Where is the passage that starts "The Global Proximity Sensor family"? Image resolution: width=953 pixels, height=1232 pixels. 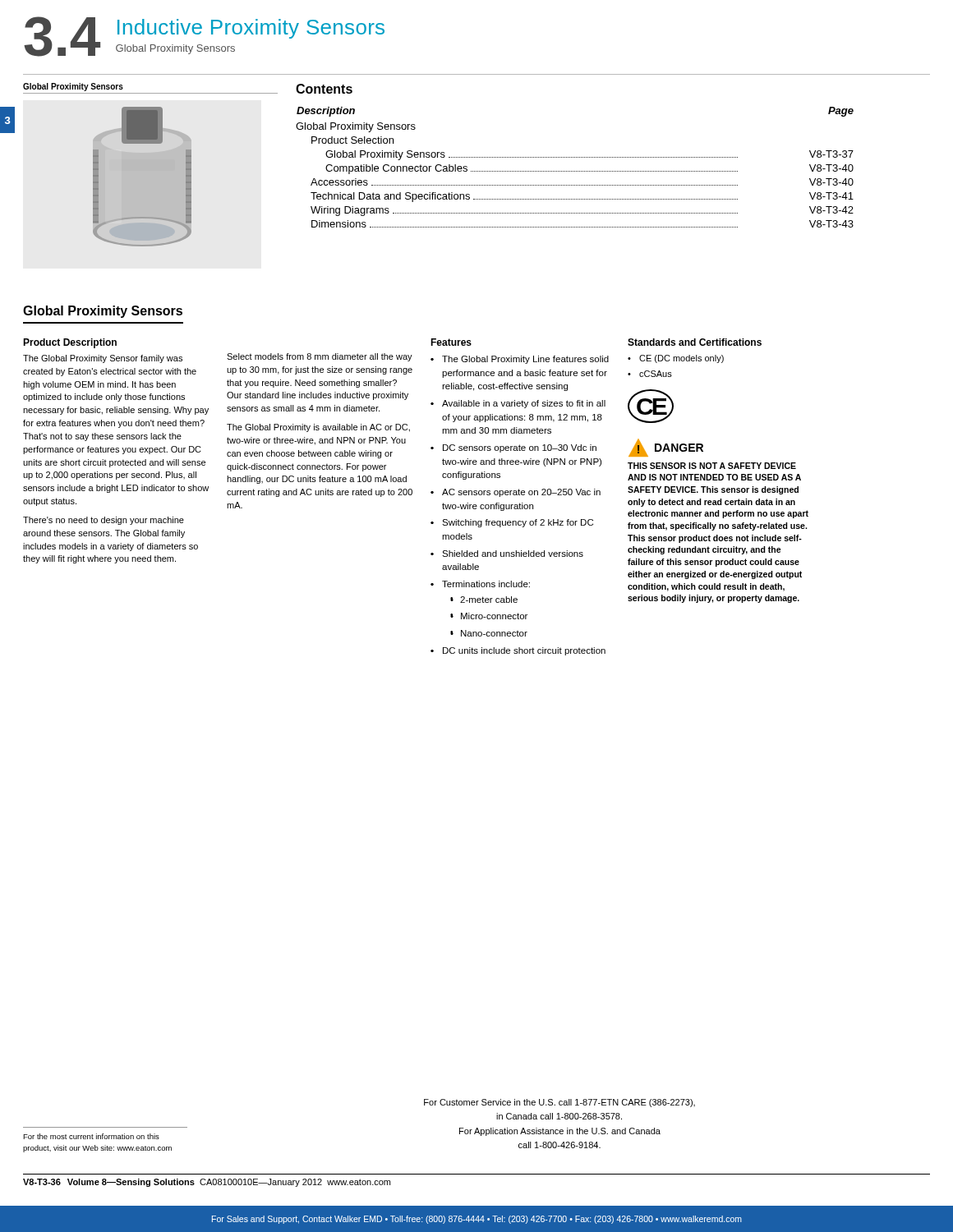(117, 459)
